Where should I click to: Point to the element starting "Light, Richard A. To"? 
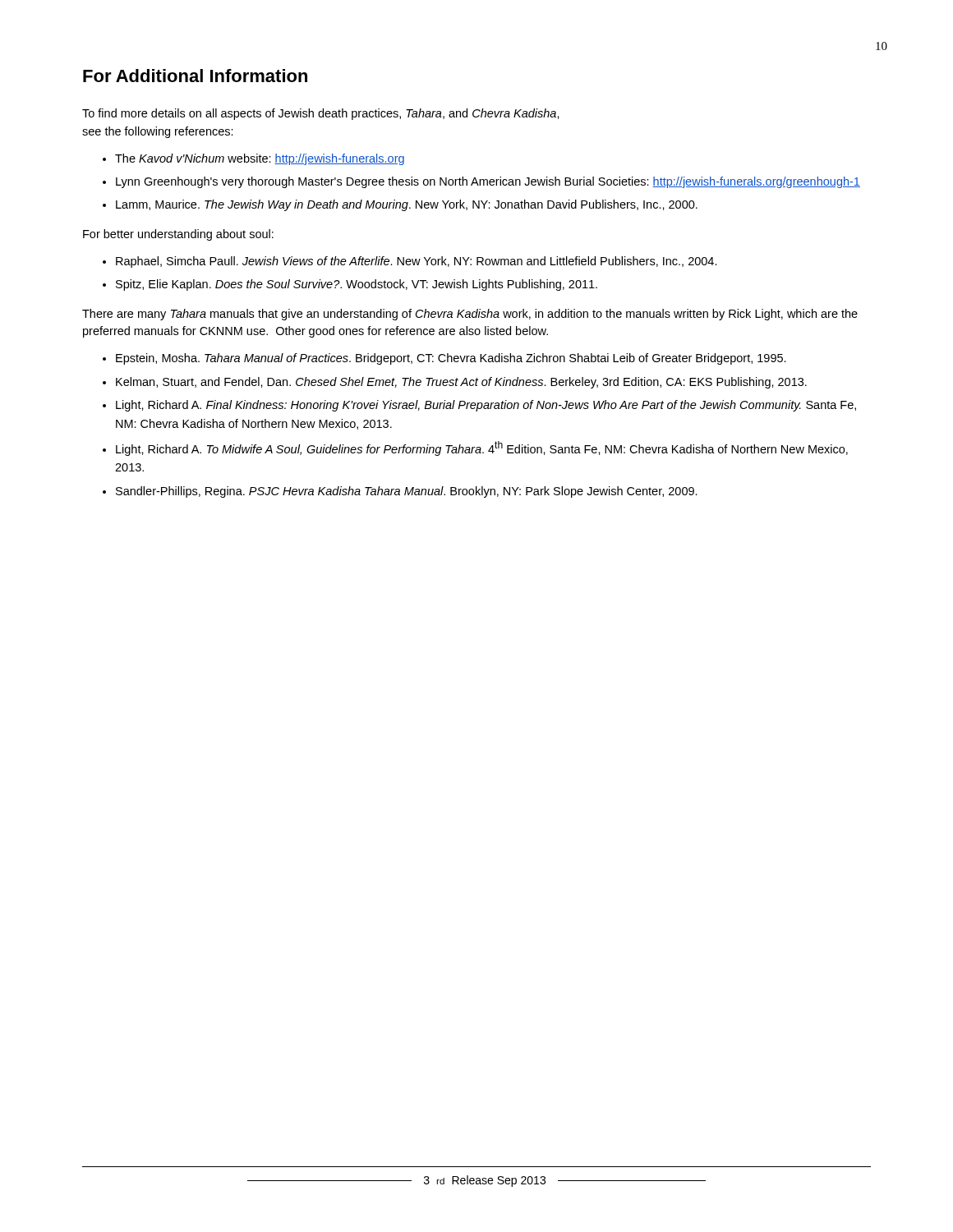pos(482,457)
